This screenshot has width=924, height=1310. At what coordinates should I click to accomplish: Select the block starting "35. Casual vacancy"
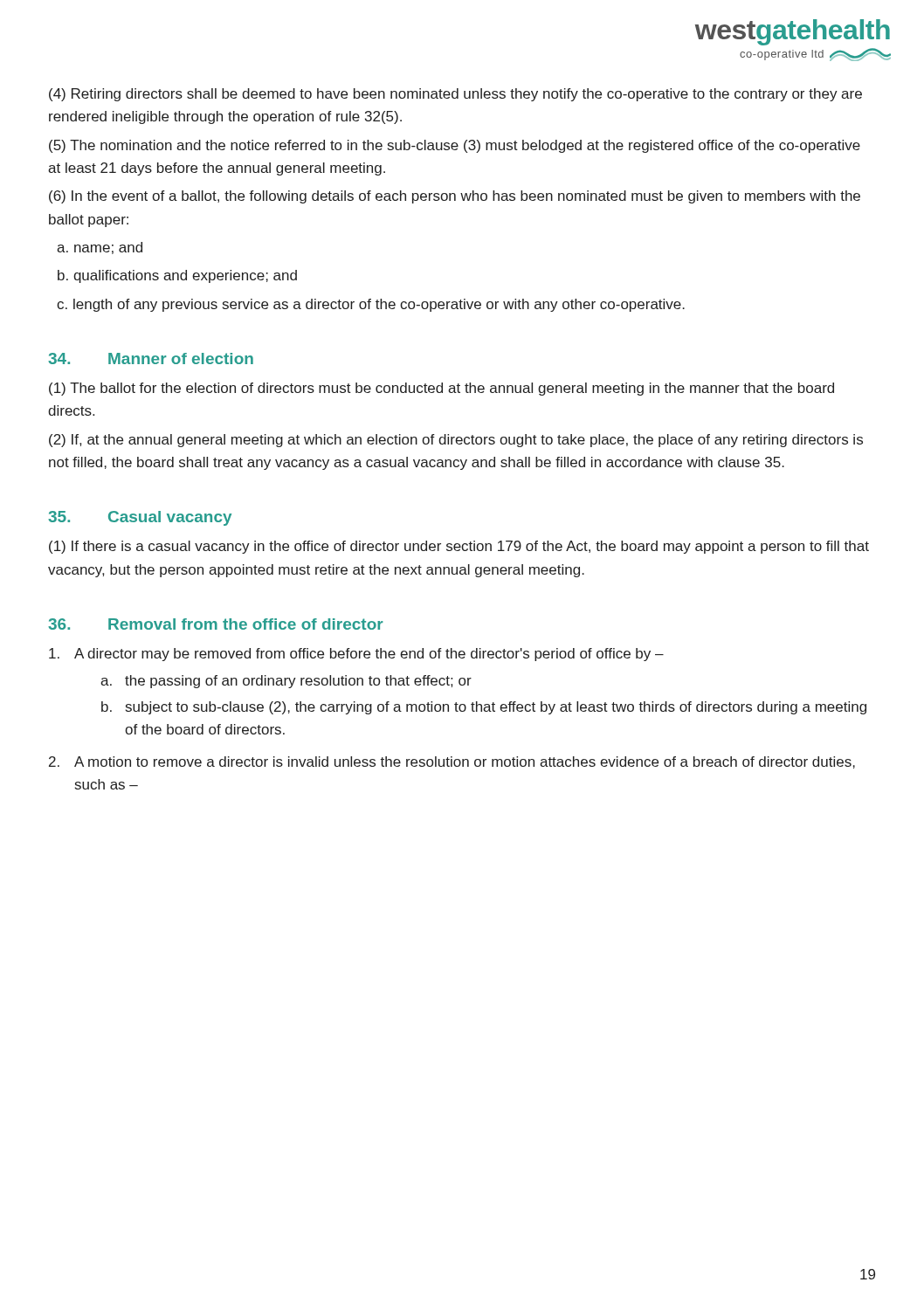pos(140,517)
